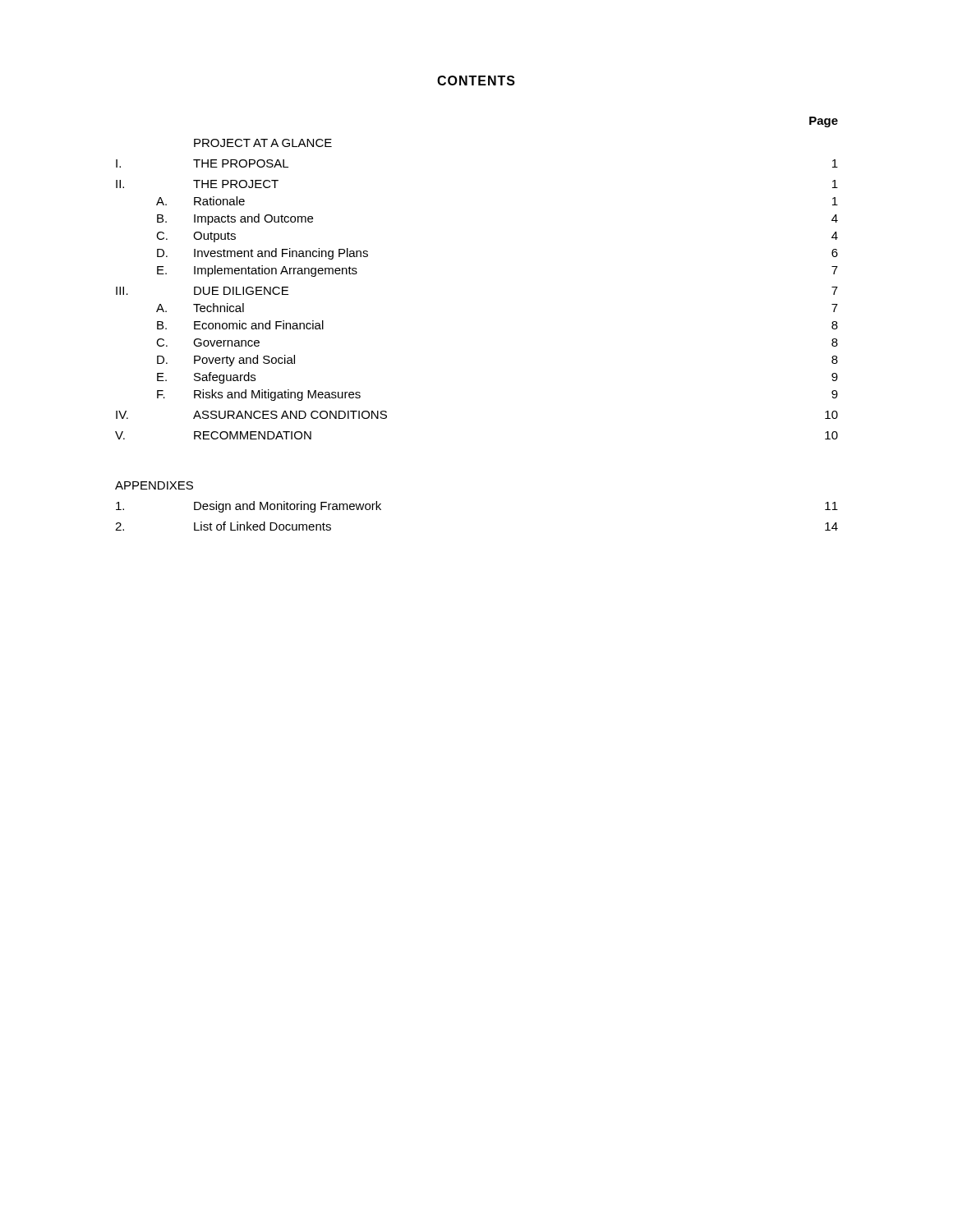This screenshot has height=1232, width=953.
Task: Select the element starting "III. DUE DILIGENCE 7"
Action: point(123,290)
